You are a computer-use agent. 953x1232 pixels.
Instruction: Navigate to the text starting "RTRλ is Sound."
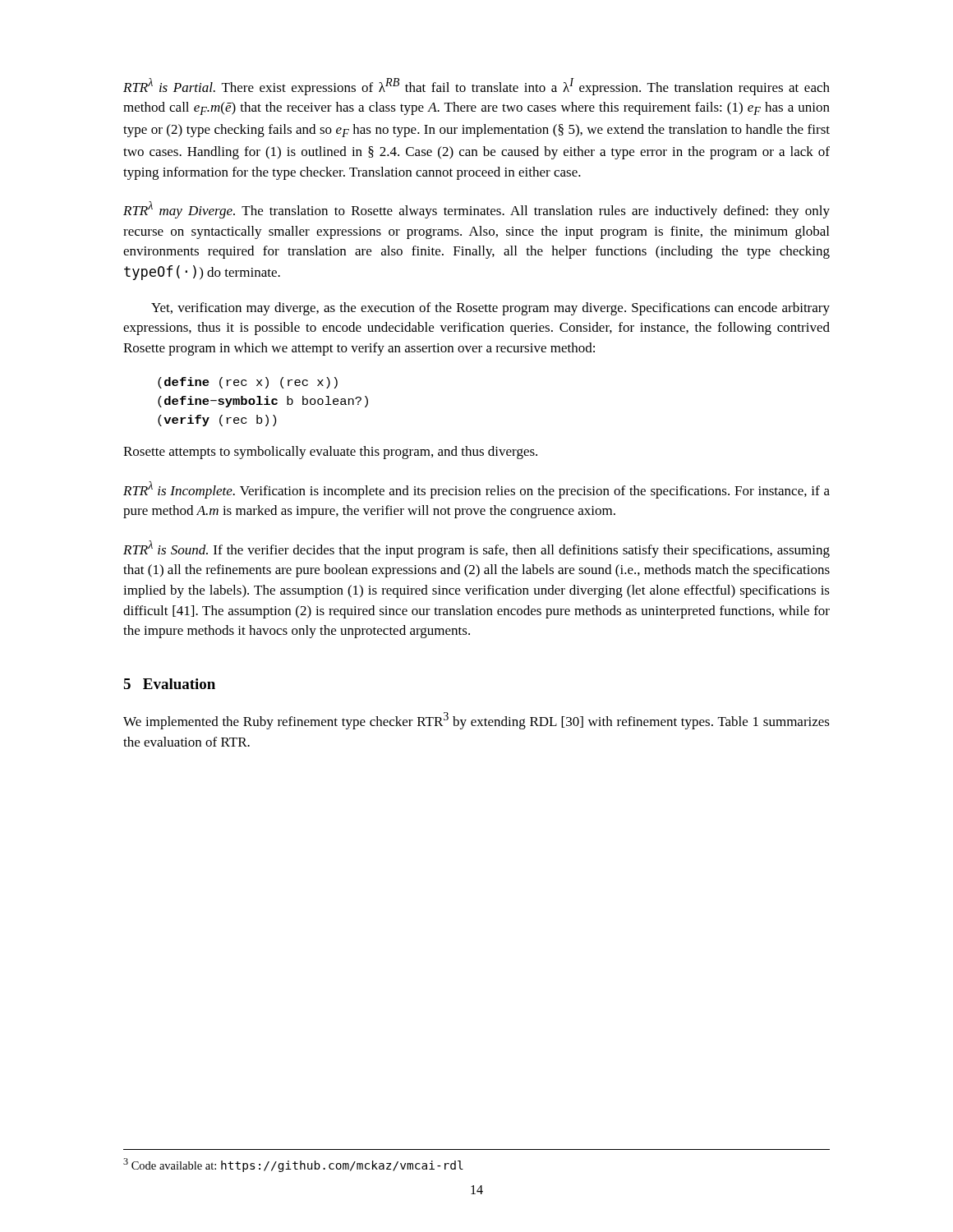[476, 588]
